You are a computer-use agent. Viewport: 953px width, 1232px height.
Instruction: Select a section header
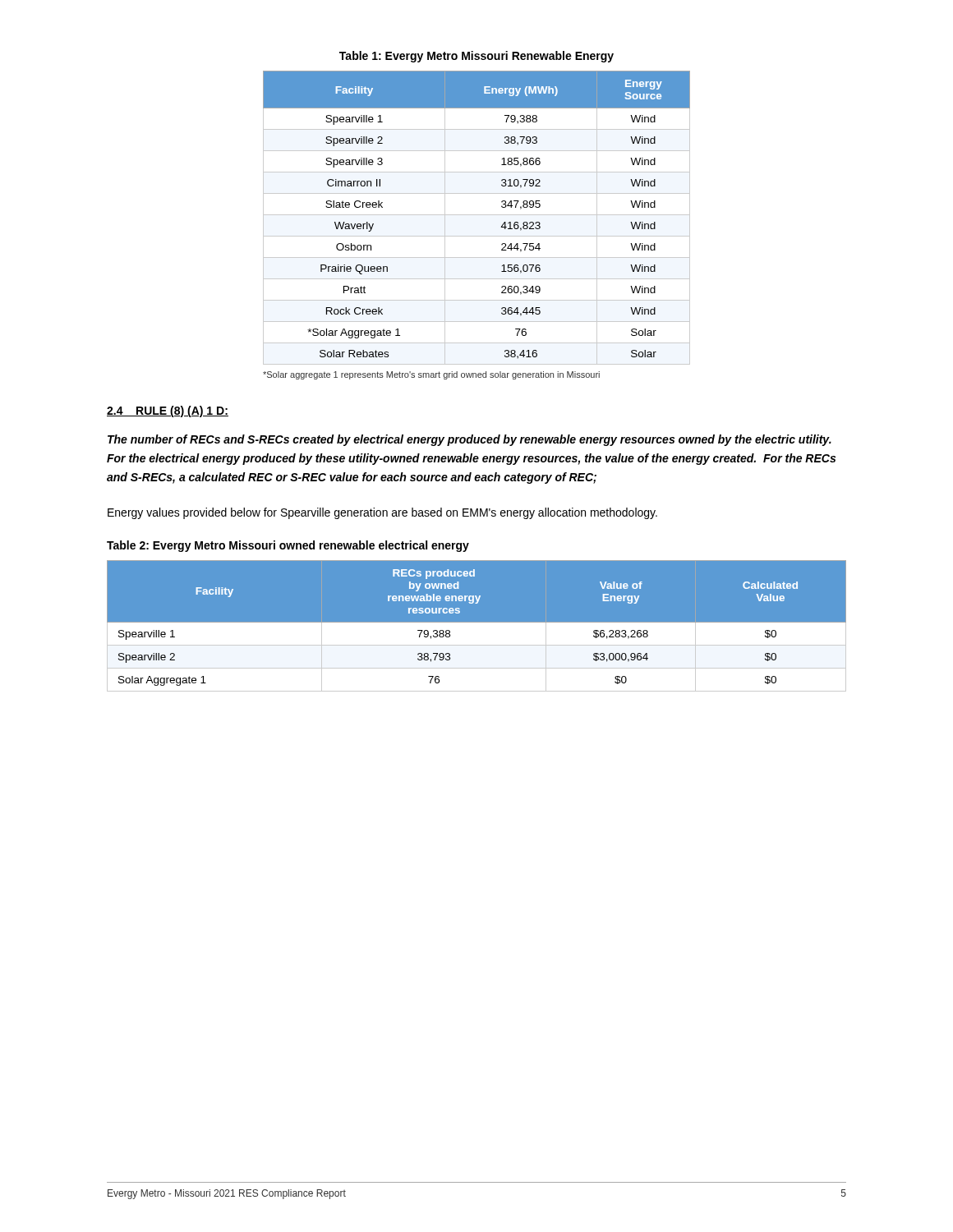pyautogui.click(x=168, y=411)
